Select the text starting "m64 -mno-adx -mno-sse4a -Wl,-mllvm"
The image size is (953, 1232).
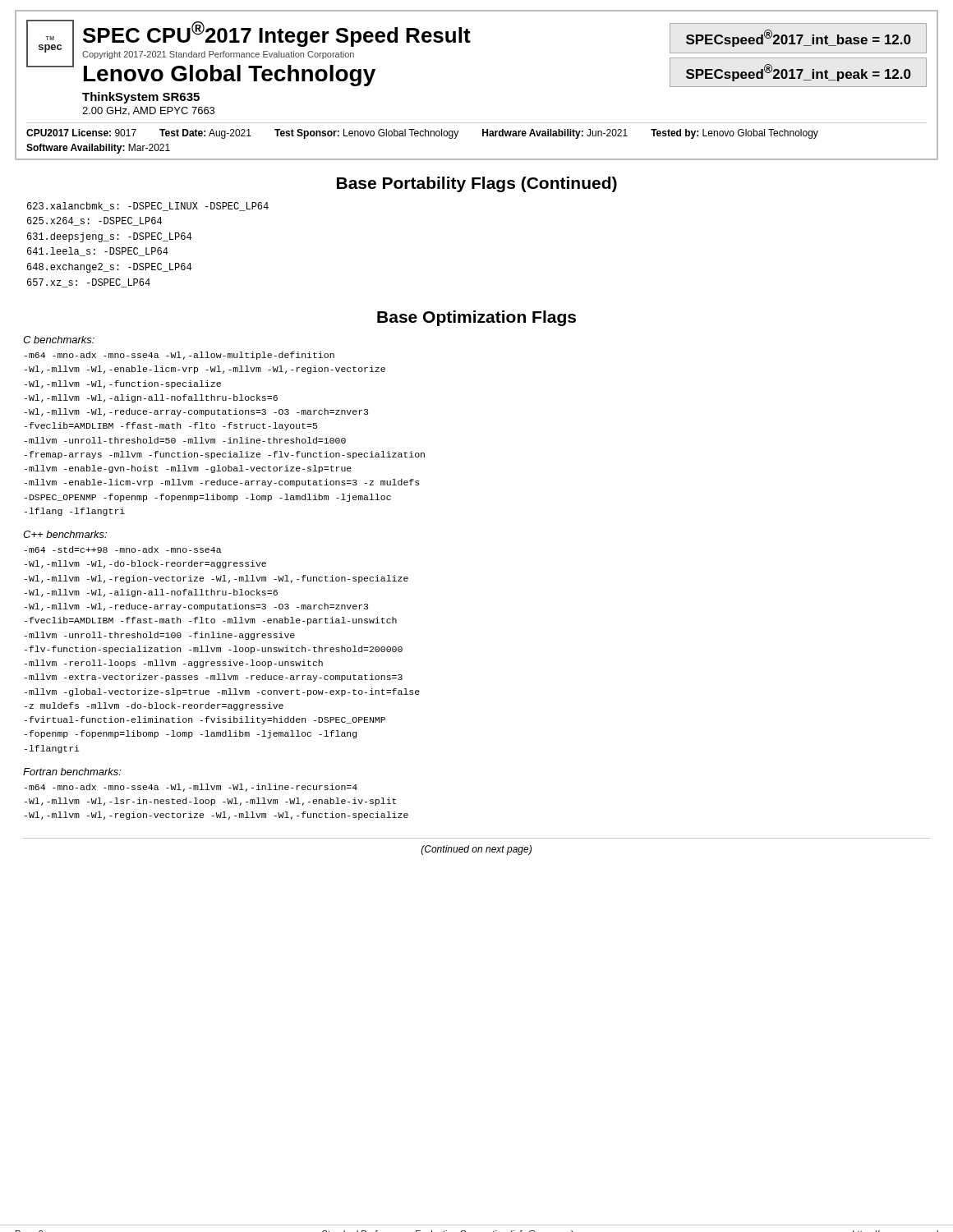(x=216, y=801)
